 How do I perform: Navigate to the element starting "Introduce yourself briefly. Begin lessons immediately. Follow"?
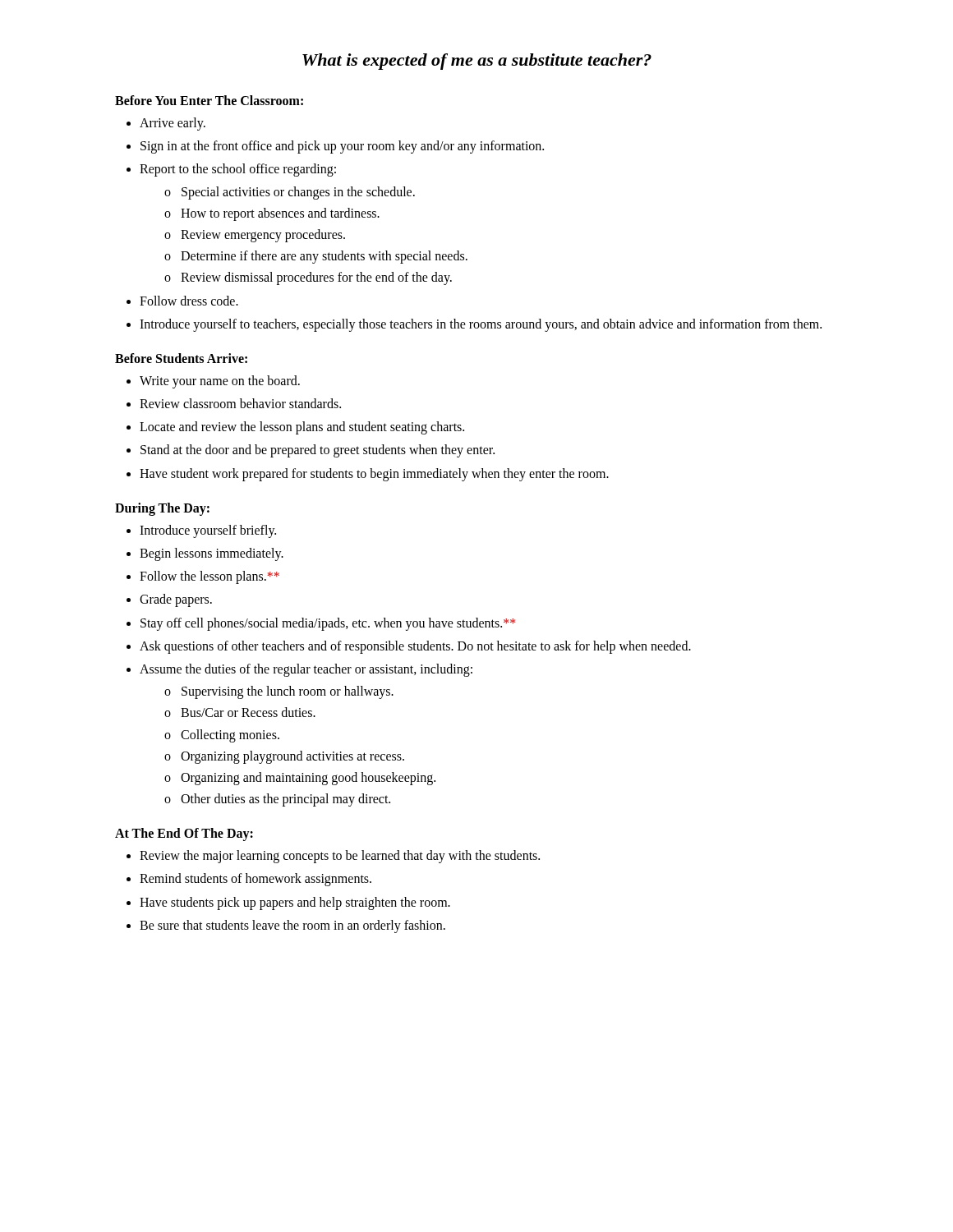pyautogui.click(x=208, y=531)
